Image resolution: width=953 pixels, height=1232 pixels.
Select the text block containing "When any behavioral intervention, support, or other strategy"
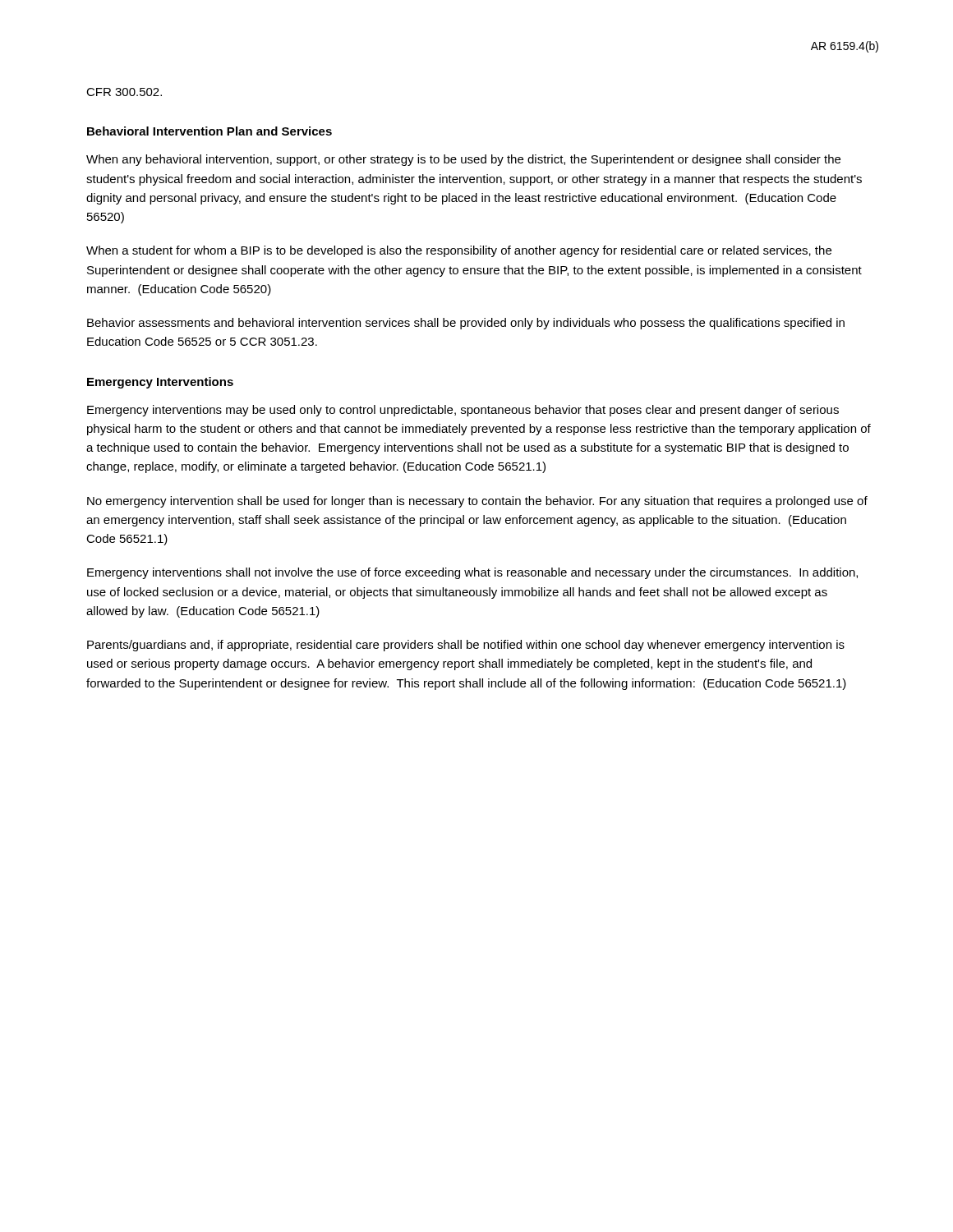pos(474,188)
